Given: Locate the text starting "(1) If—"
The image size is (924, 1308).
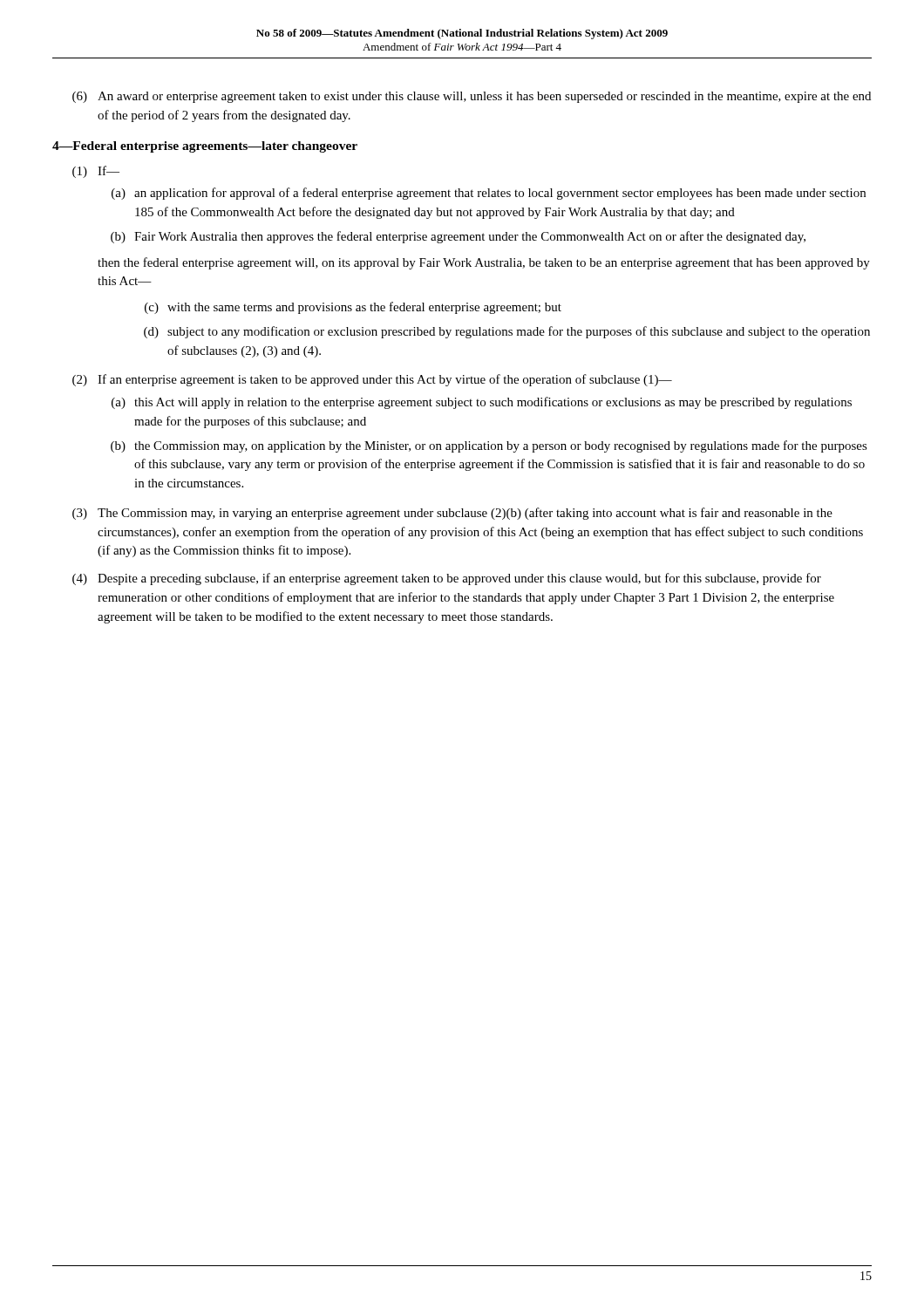Looking at the screenshot, I should (96, 172).
